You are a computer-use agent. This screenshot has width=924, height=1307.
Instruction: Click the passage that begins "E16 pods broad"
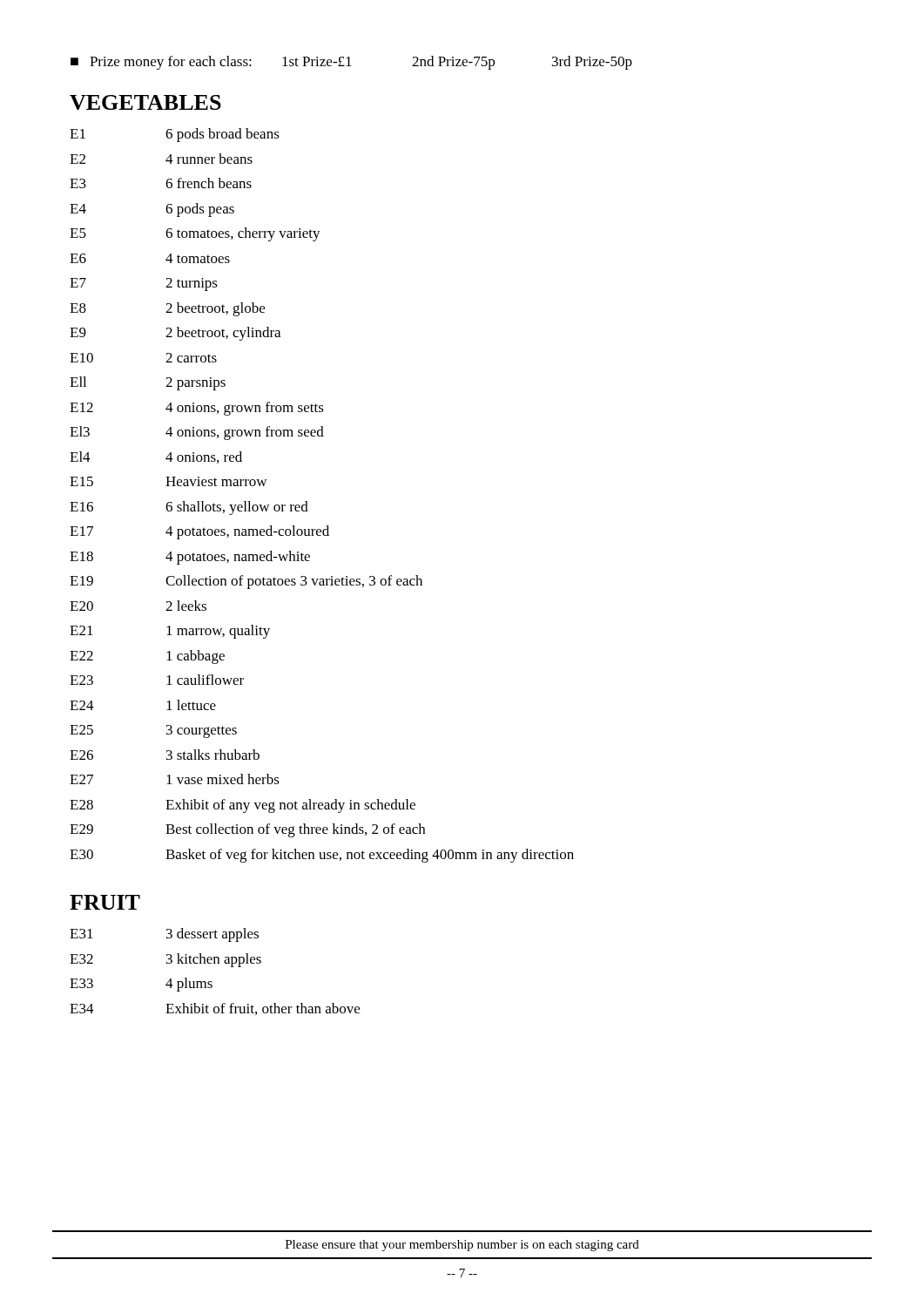tap(175, 135)
